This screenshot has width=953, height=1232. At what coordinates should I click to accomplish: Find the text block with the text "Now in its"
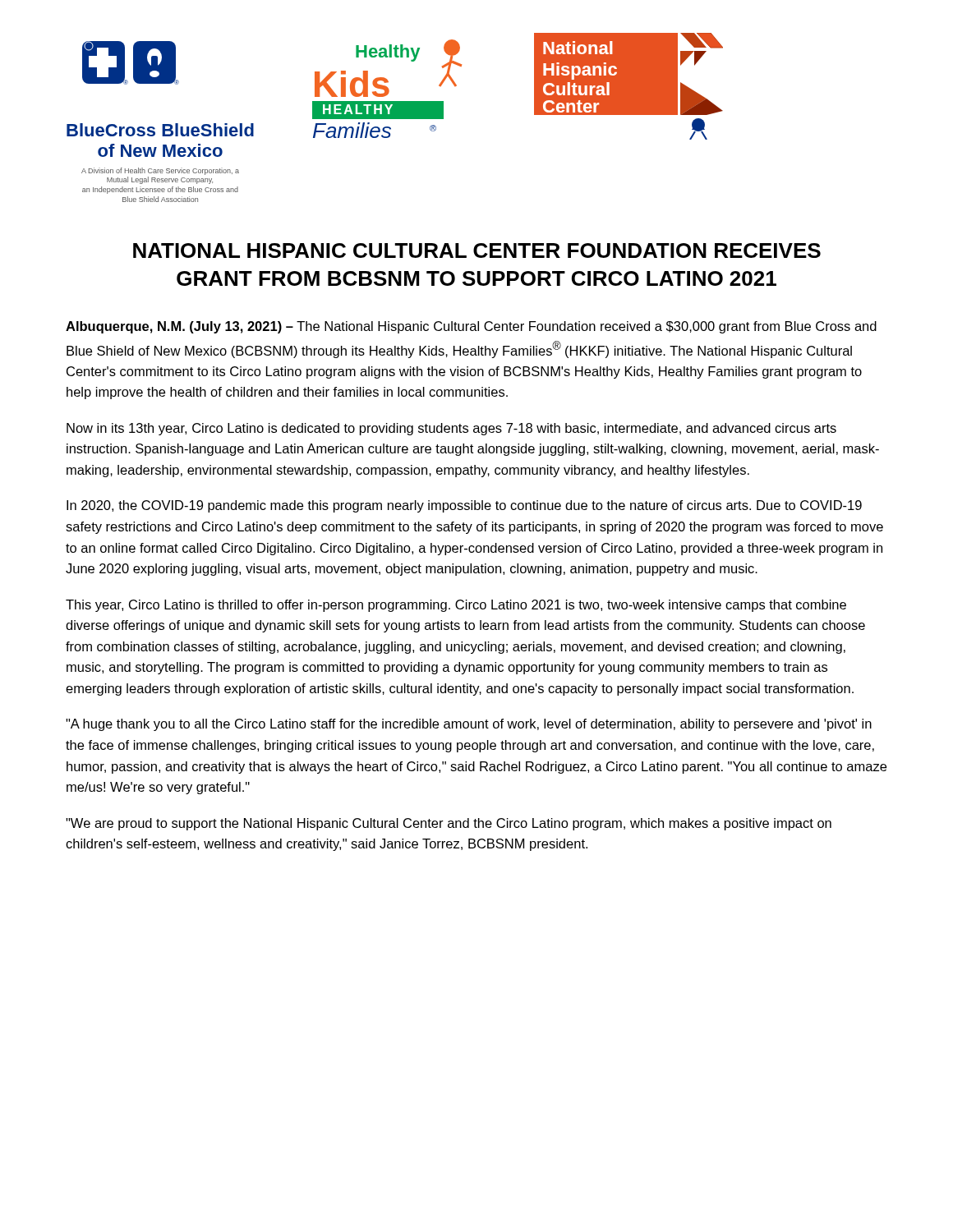476,449
